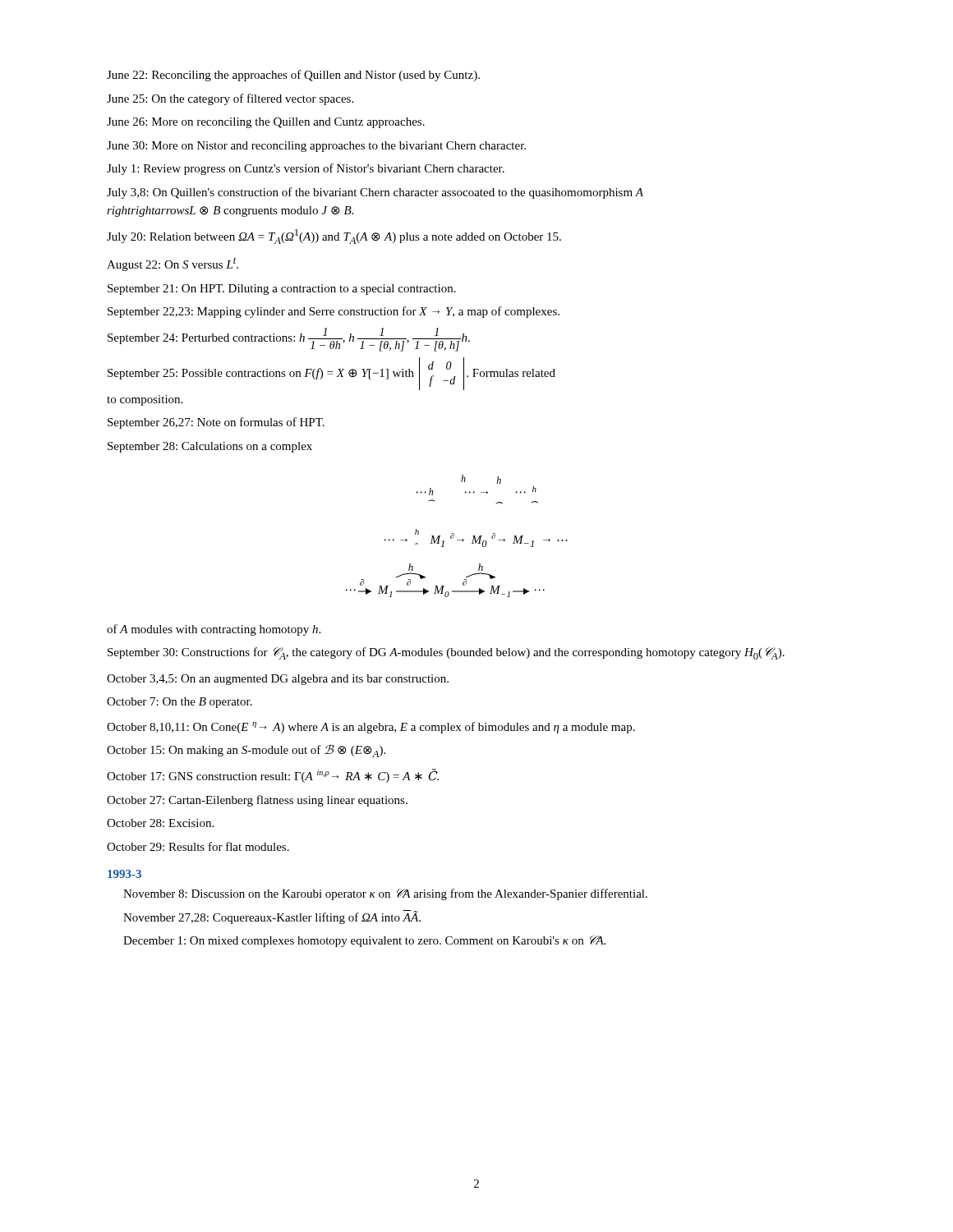The width and height of the screenshot is (953, 1232).
Task: Where is the formula that starts "h h ⋯ ∂ M 1 ∂"?
Action: [x=476, y=585]
